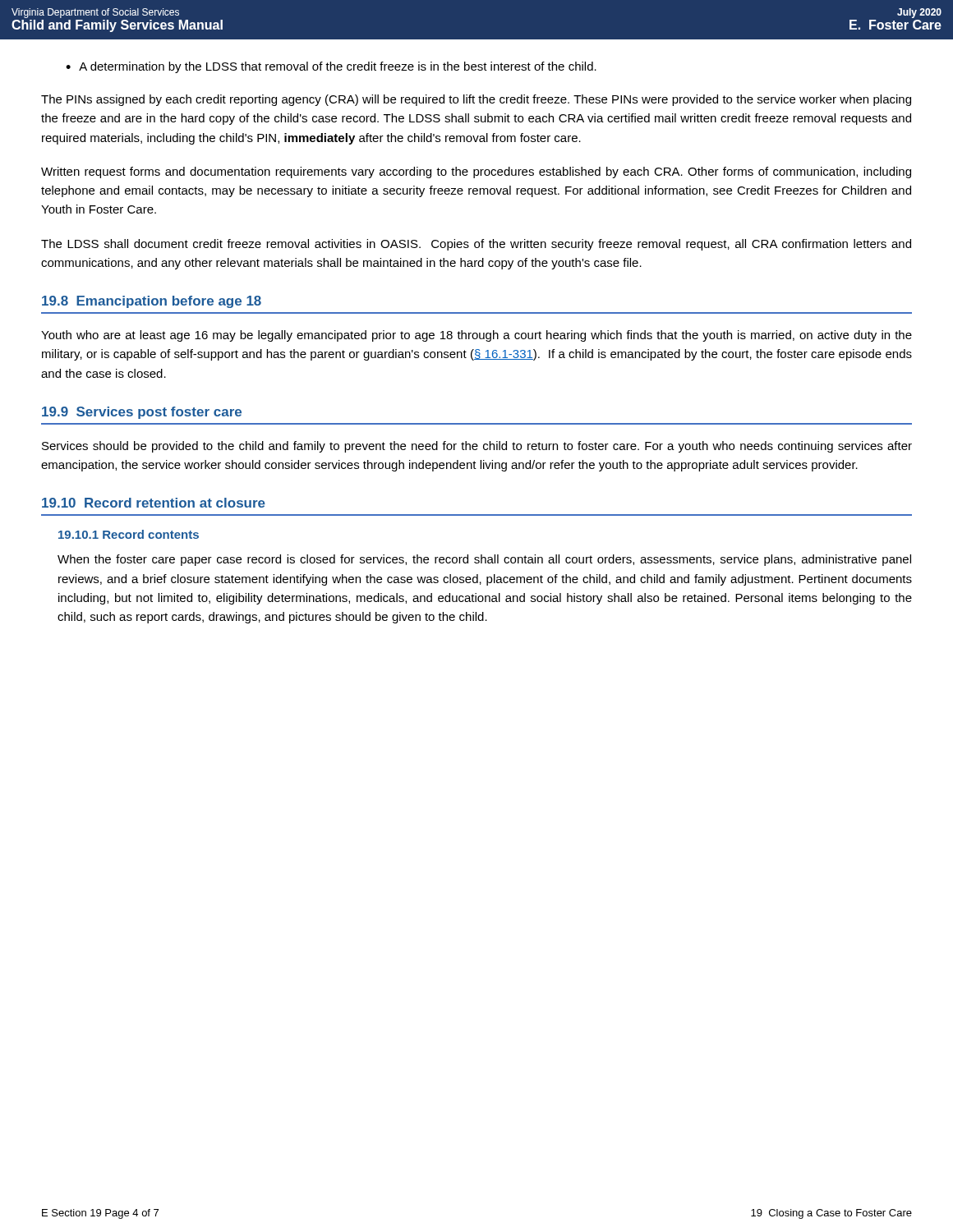Click on the text starting "When the foster care paper"

coord(485,588)
